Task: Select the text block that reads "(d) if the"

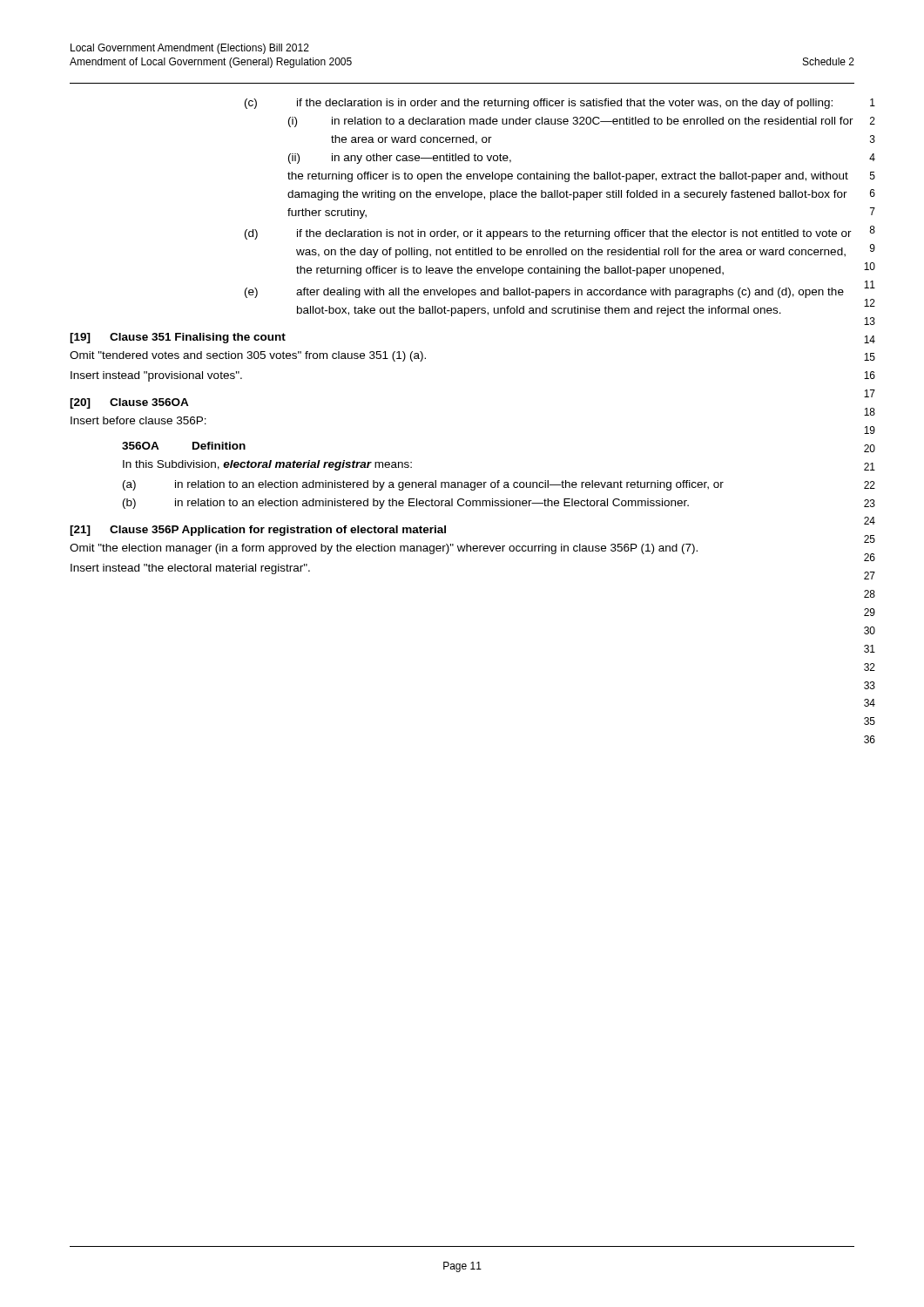Action: click(x=462, y=253)
